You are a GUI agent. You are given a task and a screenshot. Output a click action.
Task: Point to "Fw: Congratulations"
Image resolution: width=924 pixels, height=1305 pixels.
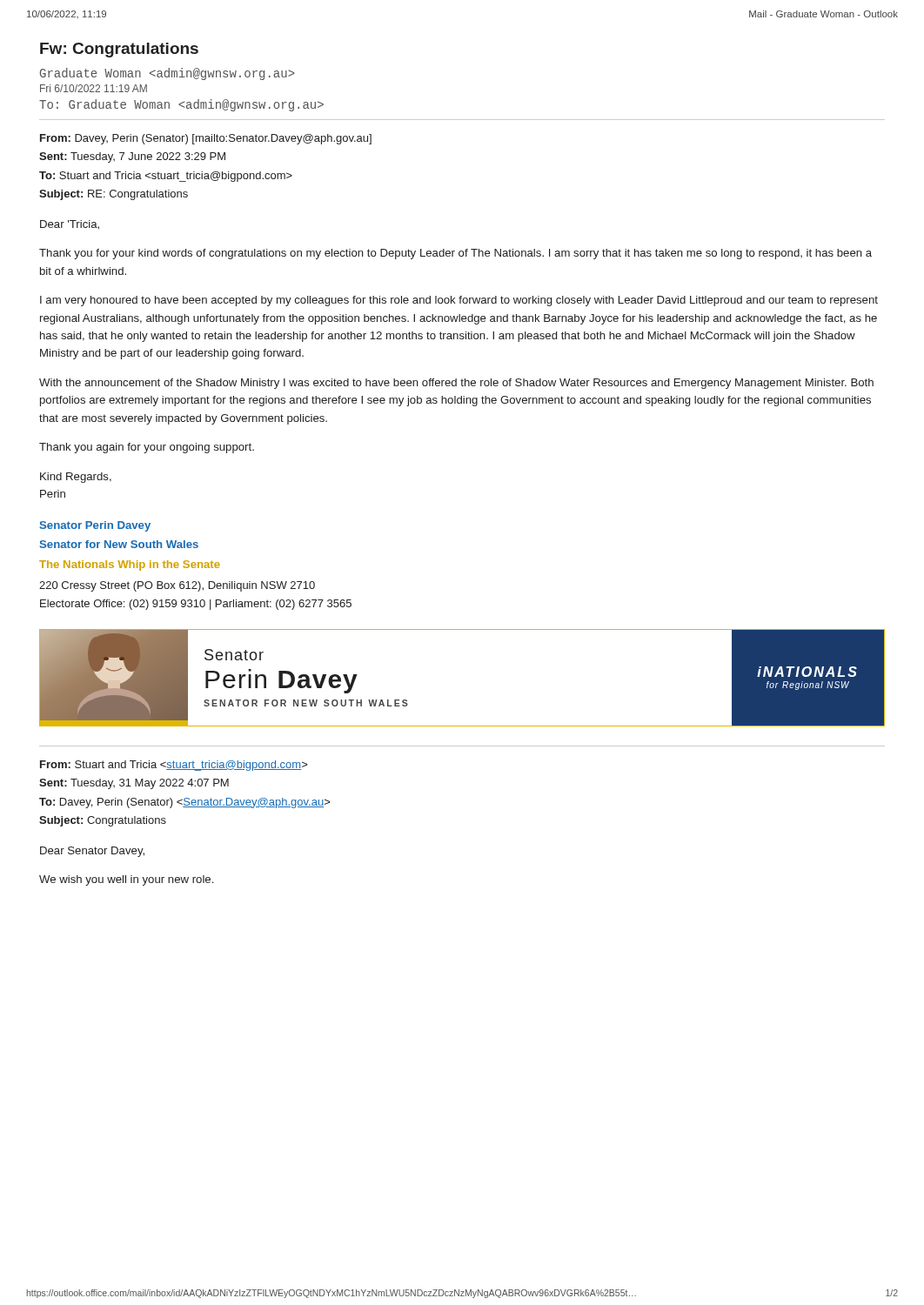tap(119, 50)
